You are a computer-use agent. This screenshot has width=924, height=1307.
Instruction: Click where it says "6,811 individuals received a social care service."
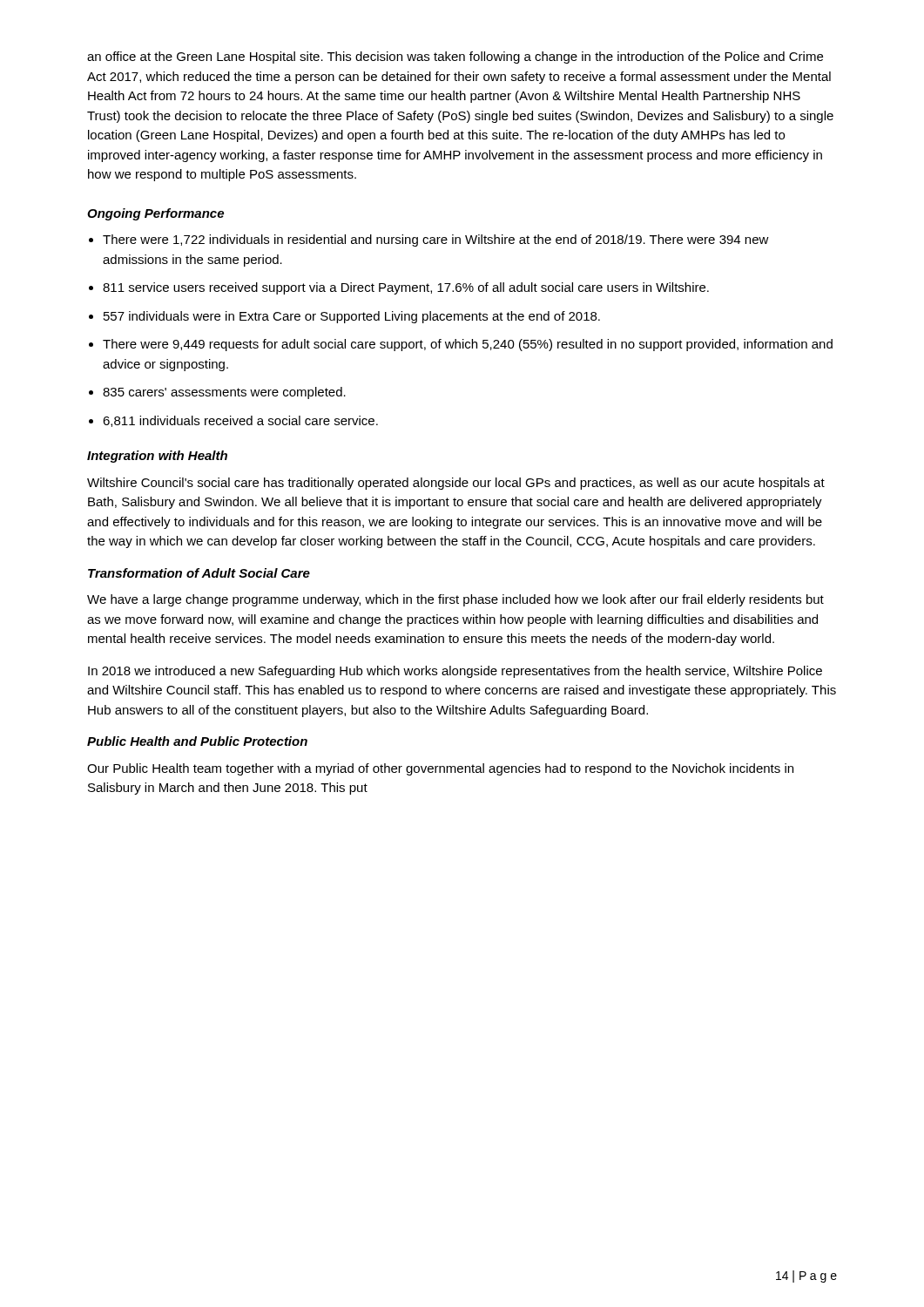point(241,420)
